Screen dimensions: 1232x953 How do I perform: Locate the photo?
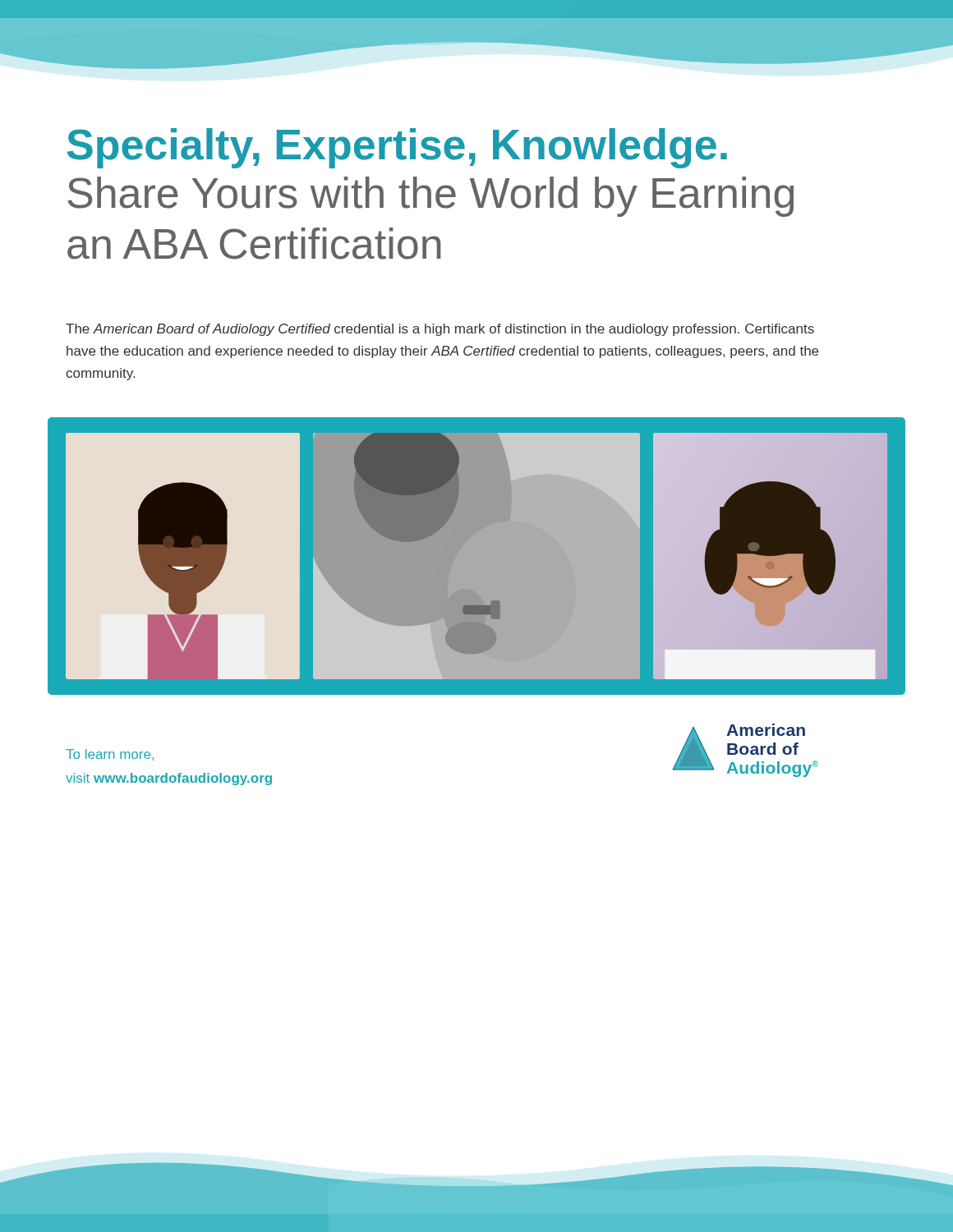(476, 556)
